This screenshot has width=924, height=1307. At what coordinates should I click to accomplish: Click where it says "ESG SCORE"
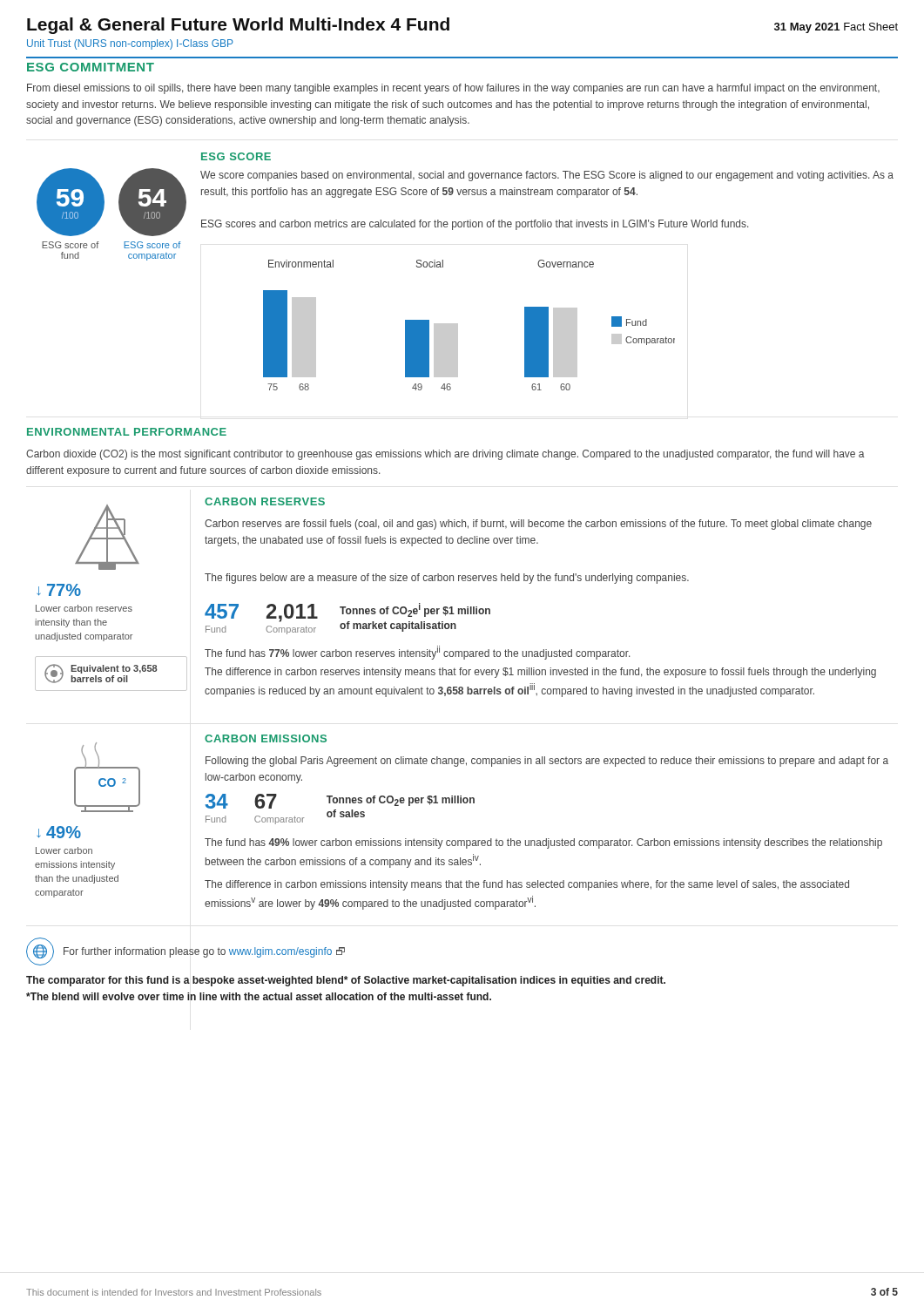[236, 156]
